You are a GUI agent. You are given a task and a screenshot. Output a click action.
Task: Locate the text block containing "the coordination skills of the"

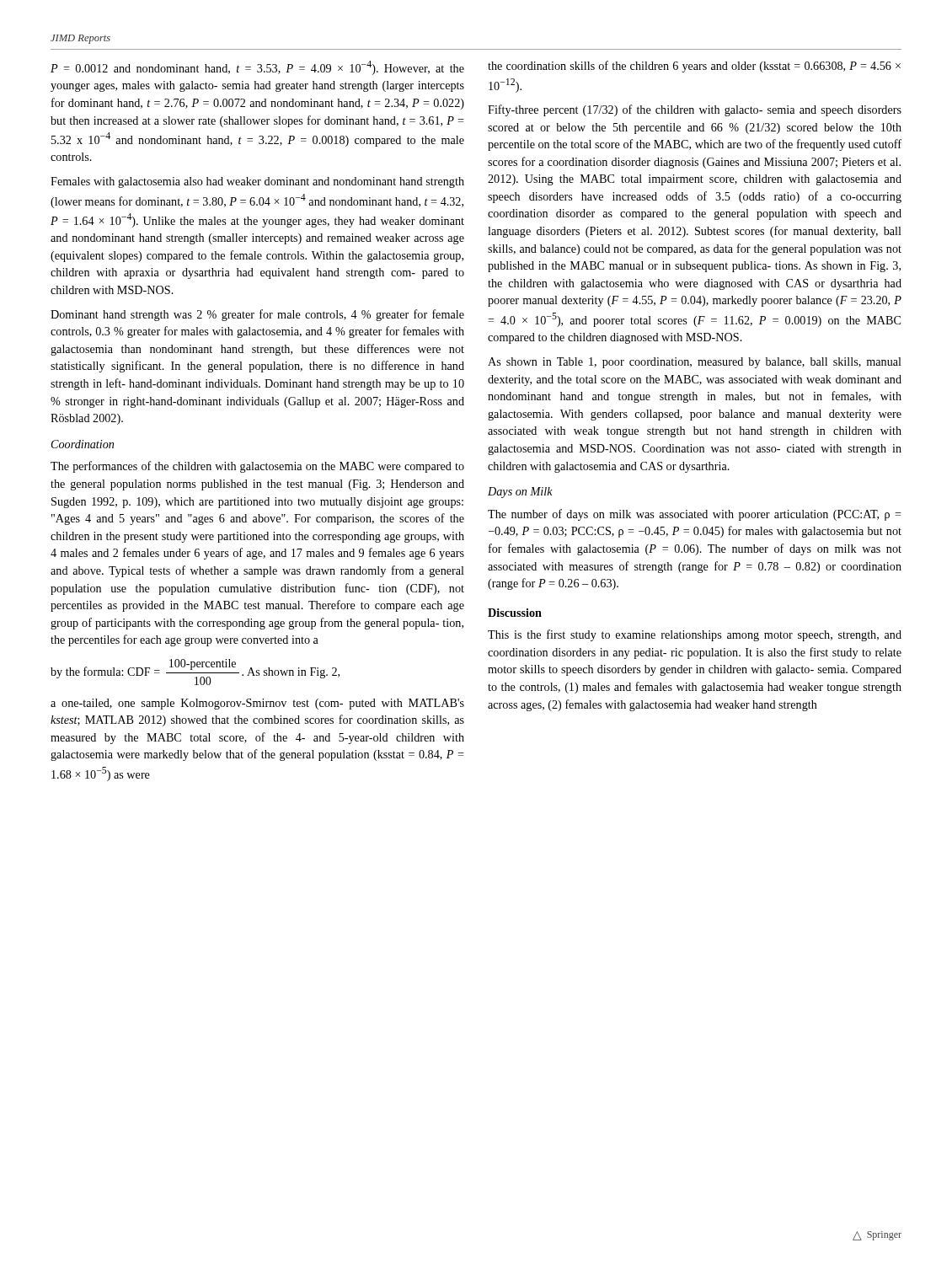(695, 76)
